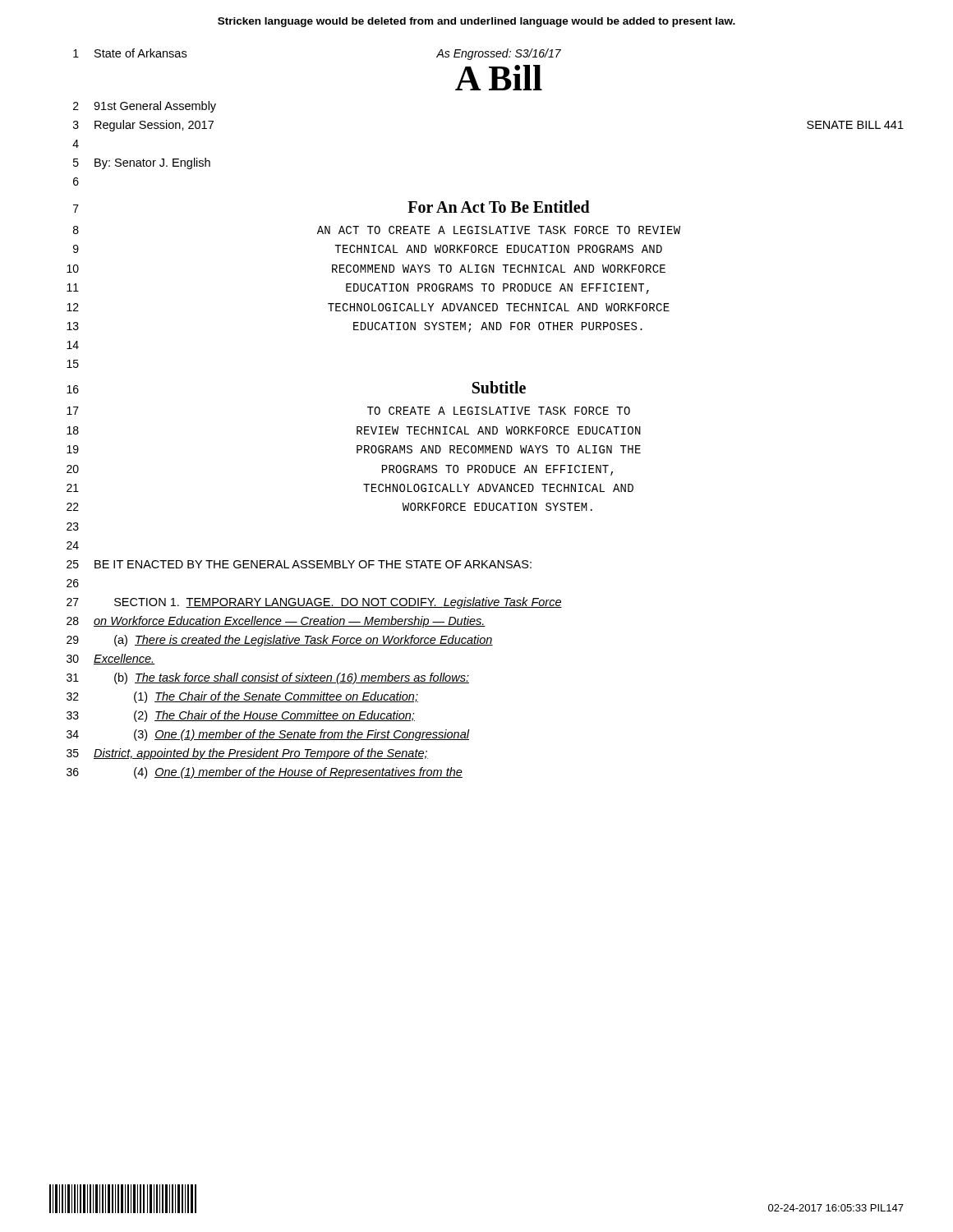Click on the text block starting "27 SECTION 1. TEMPORARY LANGUAGE. DO"
This screenshot has width=953, height=1232.
point(476,612)
